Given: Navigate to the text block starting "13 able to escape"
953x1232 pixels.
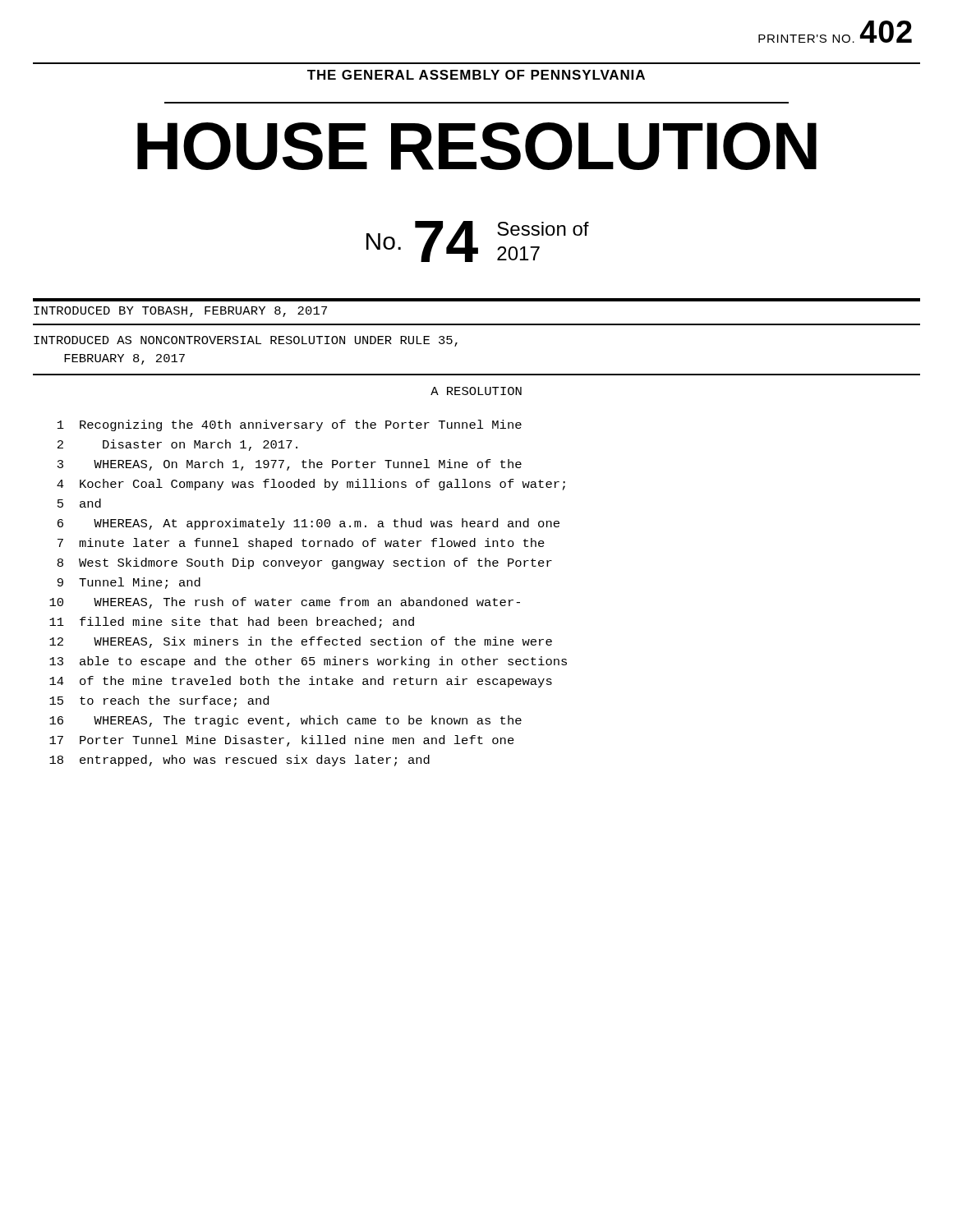Looking at the screenshot, I should [x=473, y=662].
